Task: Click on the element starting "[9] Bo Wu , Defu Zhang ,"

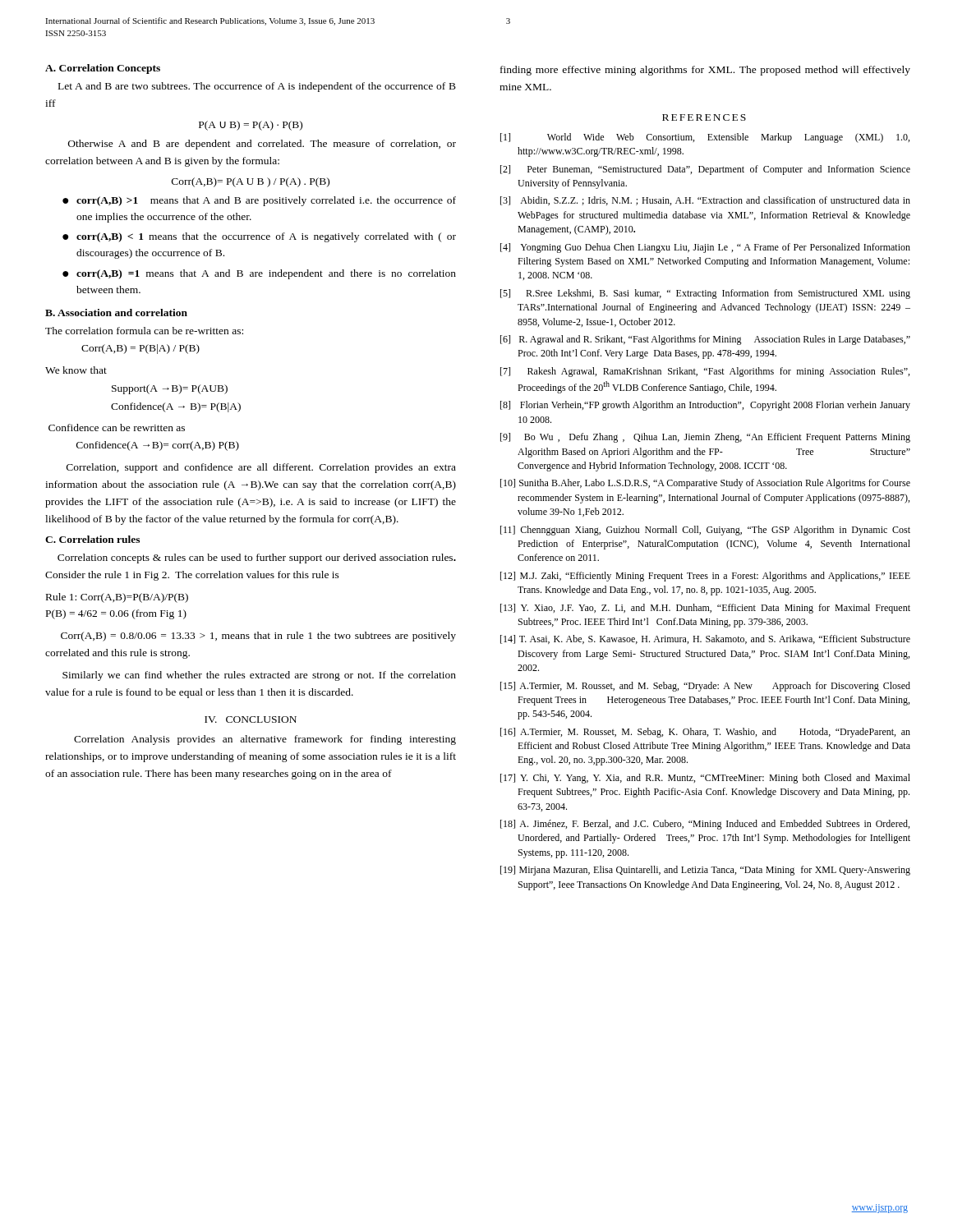Action: [x=705, y=451]
